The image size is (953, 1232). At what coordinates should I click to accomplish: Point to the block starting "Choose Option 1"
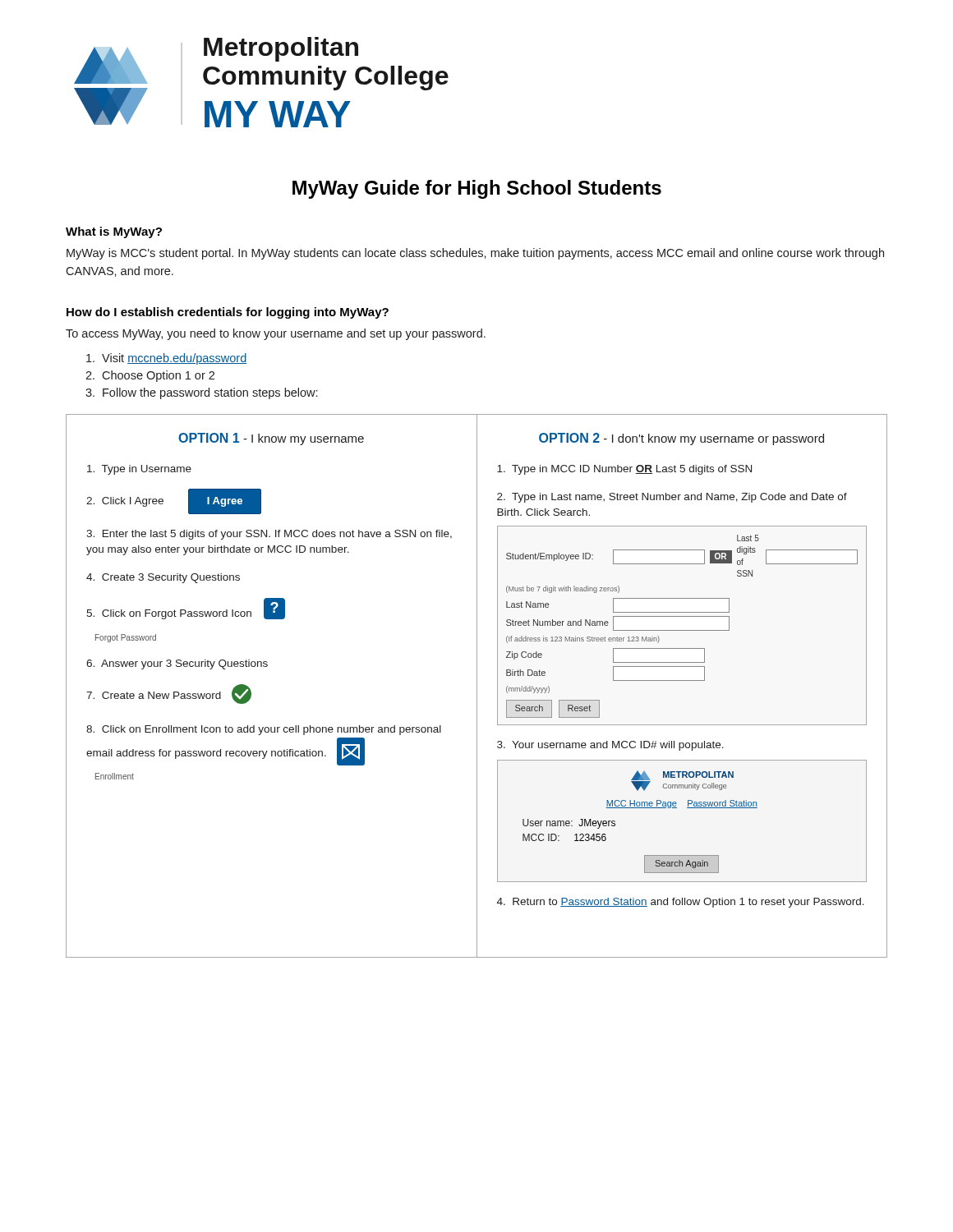[158, 376]
